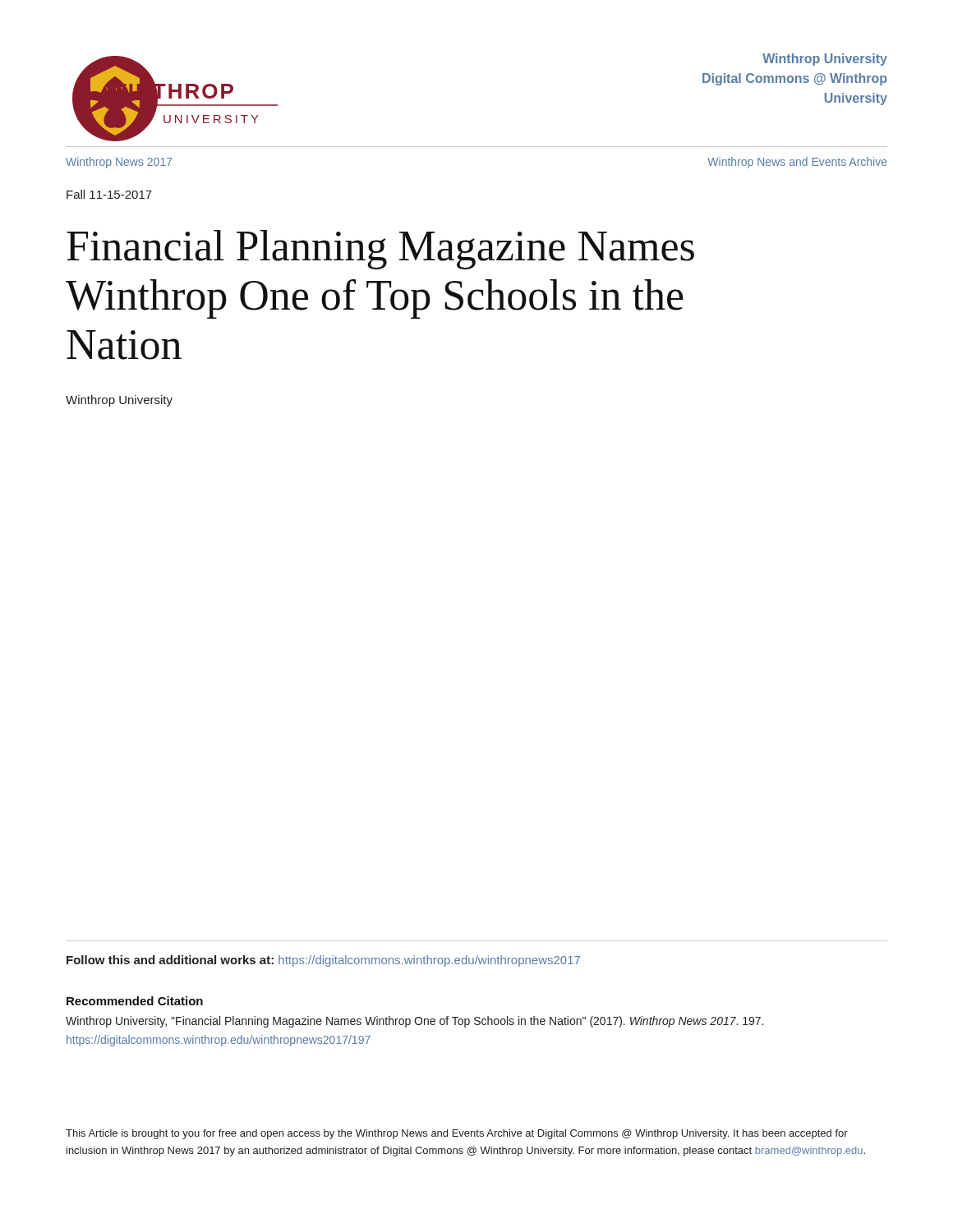The width and height of the screenshot is (953, 1232).
Task: Find the element starting "Follow this and additional"
Action: pos(323,960)
